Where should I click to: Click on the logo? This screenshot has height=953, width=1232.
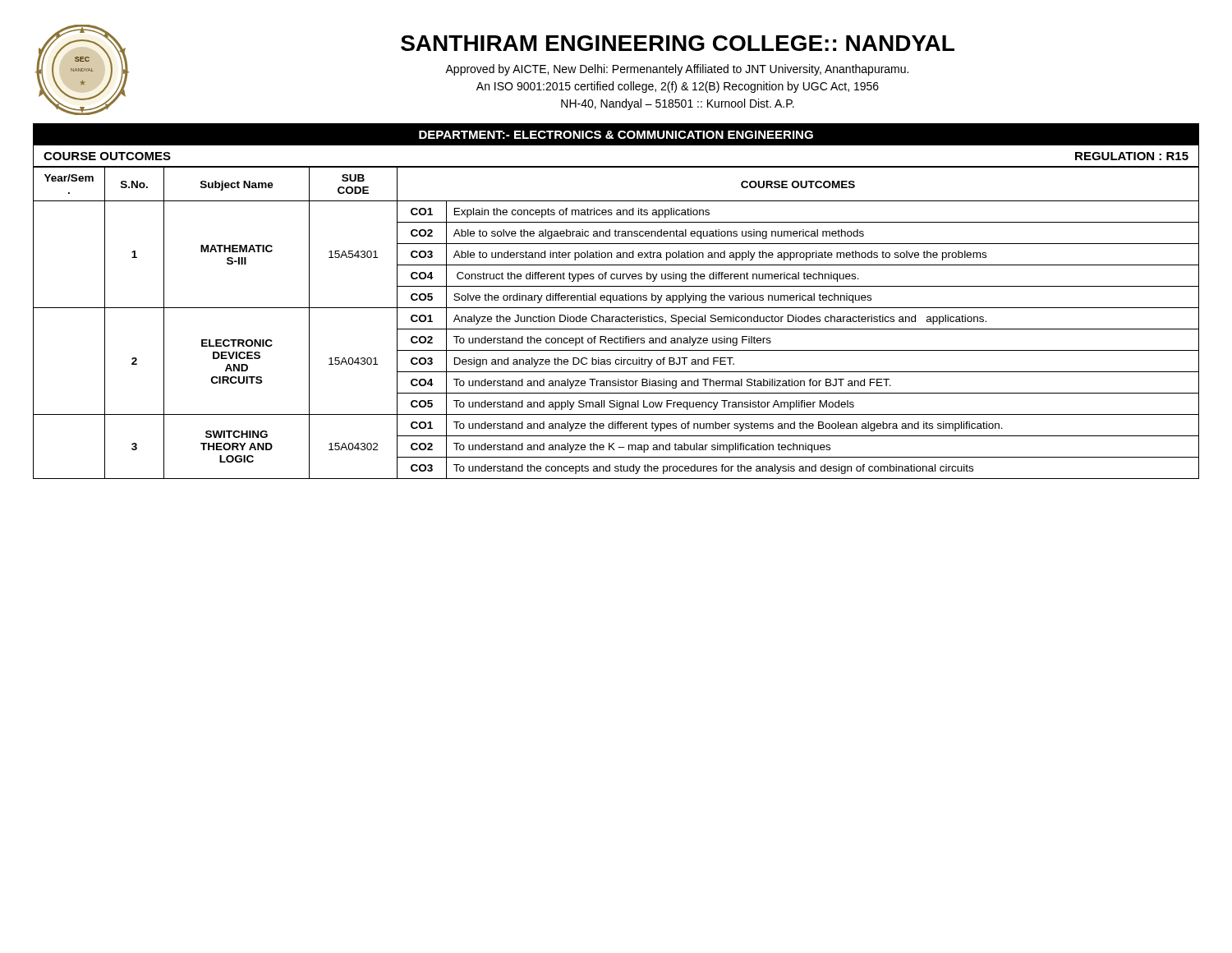[94, 71]
